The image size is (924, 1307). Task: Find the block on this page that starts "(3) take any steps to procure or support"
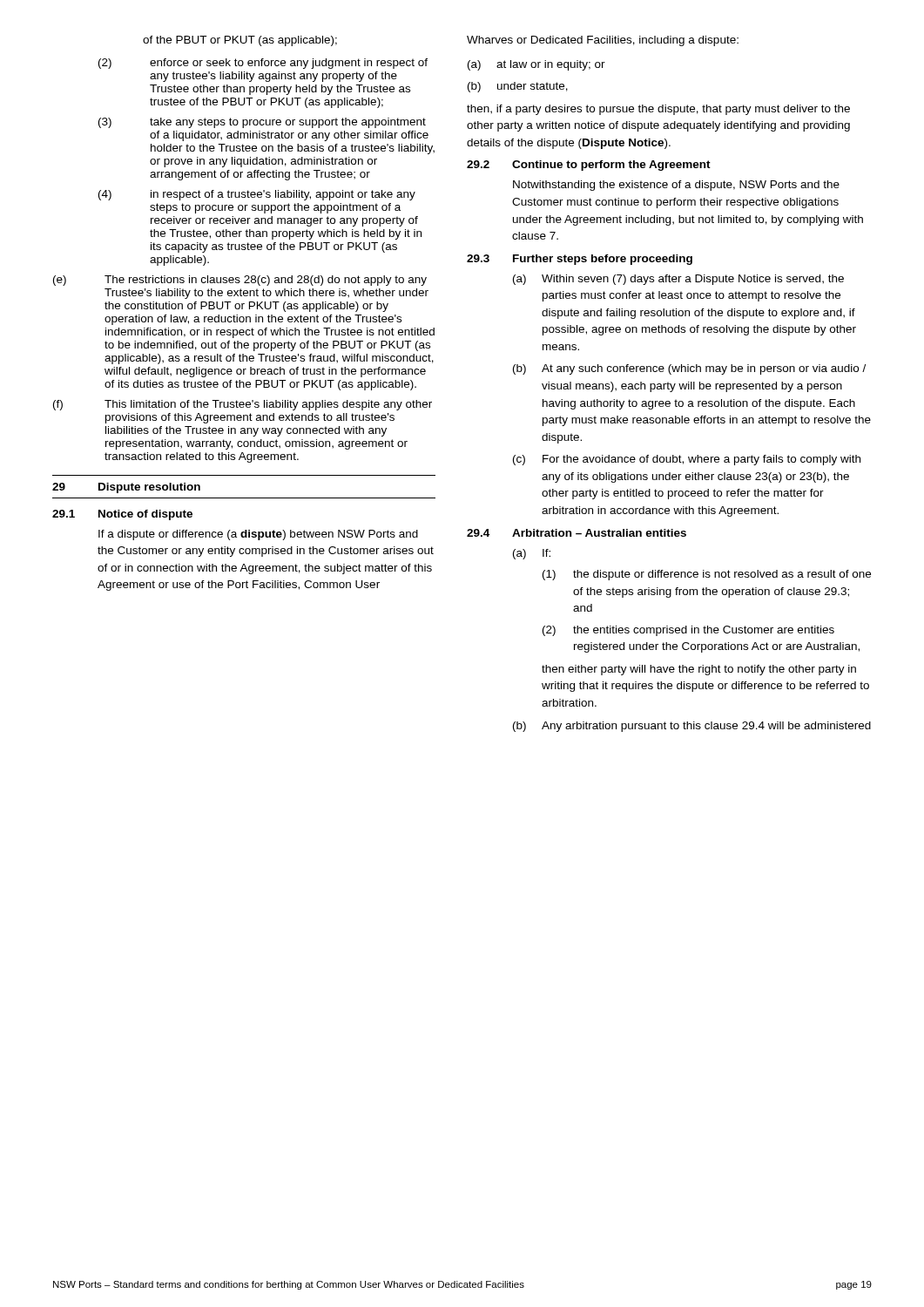point(267,147)
